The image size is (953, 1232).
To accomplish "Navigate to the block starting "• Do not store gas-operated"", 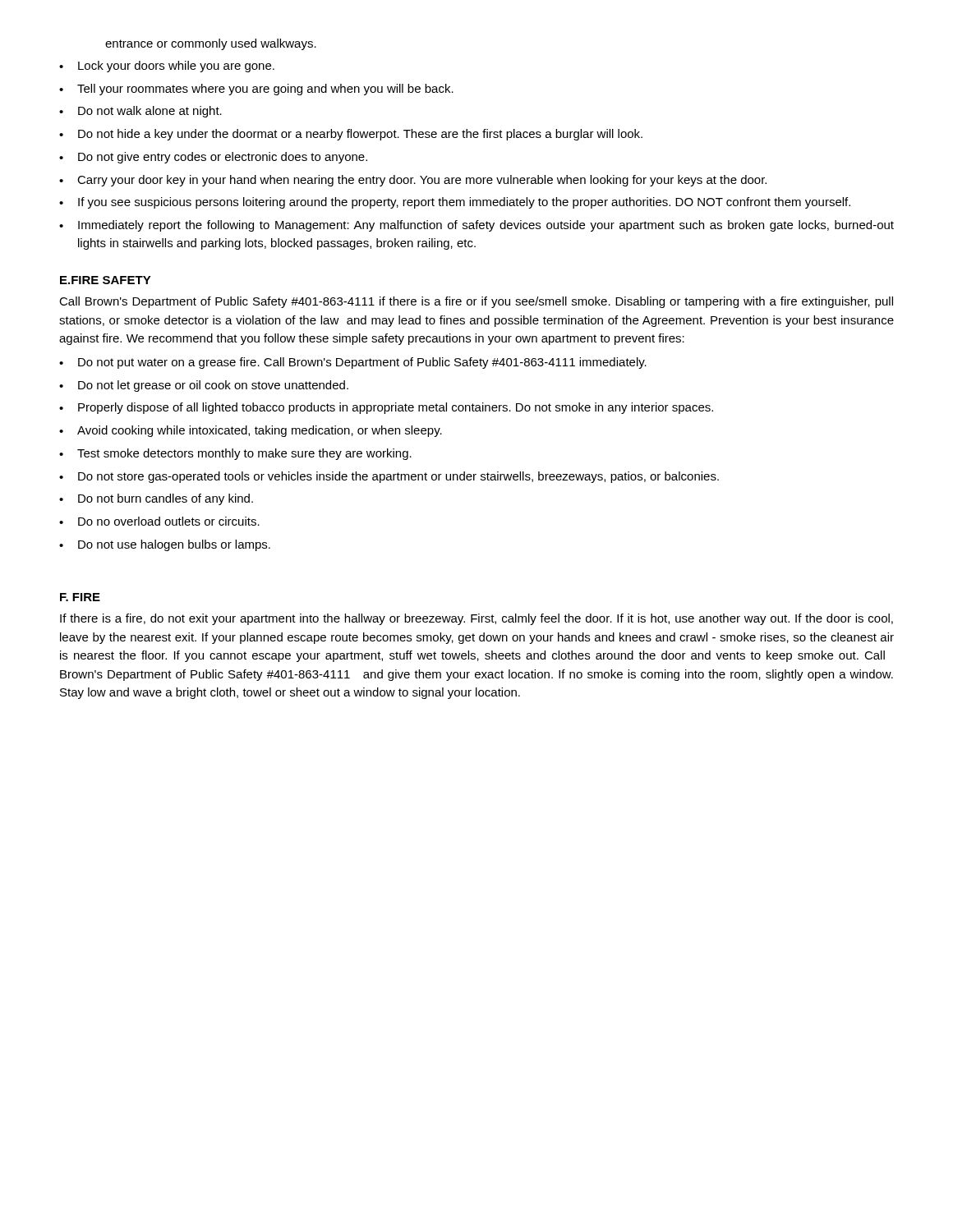I will (x=476, y=476).
